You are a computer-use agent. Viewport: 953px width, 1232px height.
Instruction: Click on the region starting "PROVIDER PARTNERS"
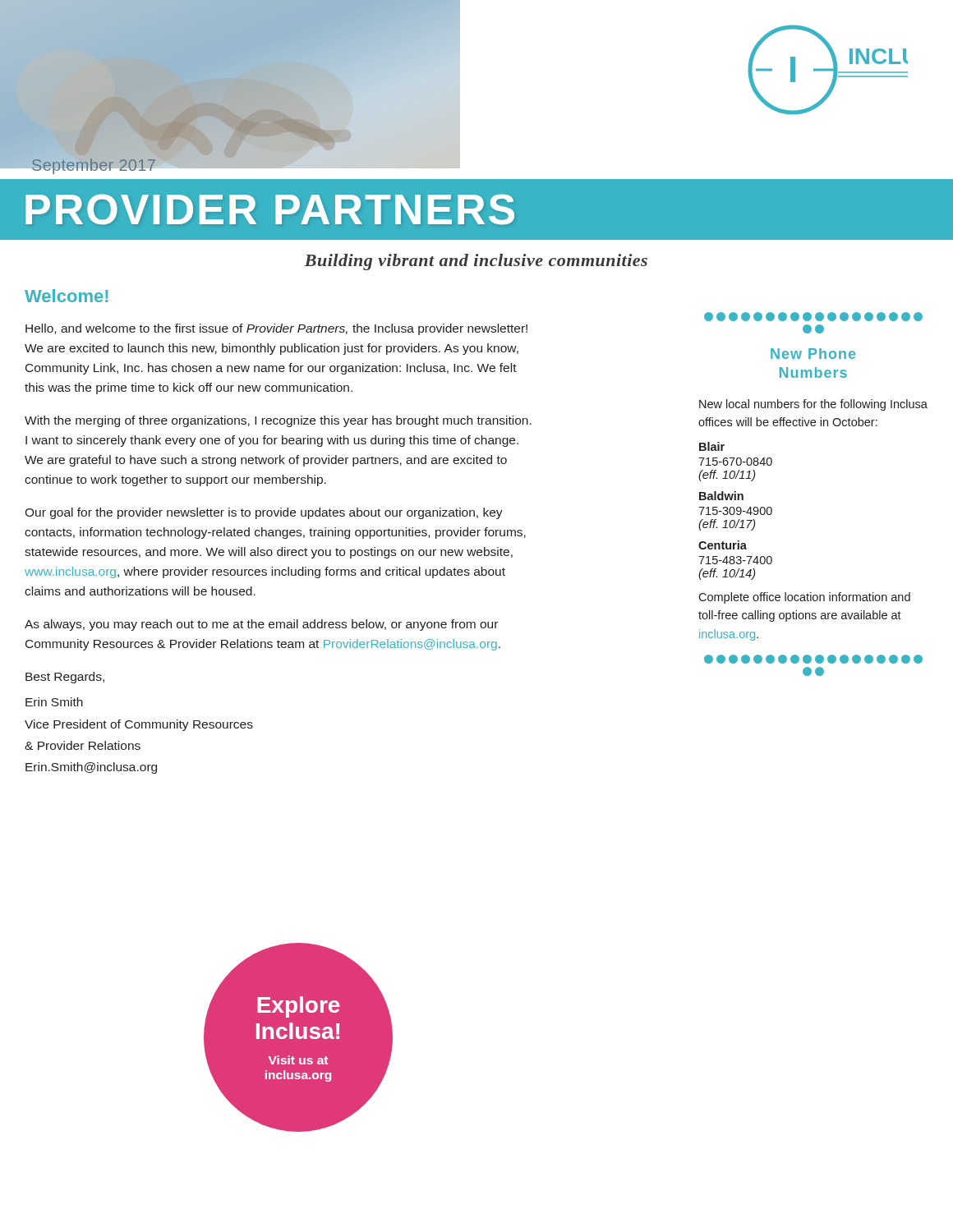coord(270,209)
